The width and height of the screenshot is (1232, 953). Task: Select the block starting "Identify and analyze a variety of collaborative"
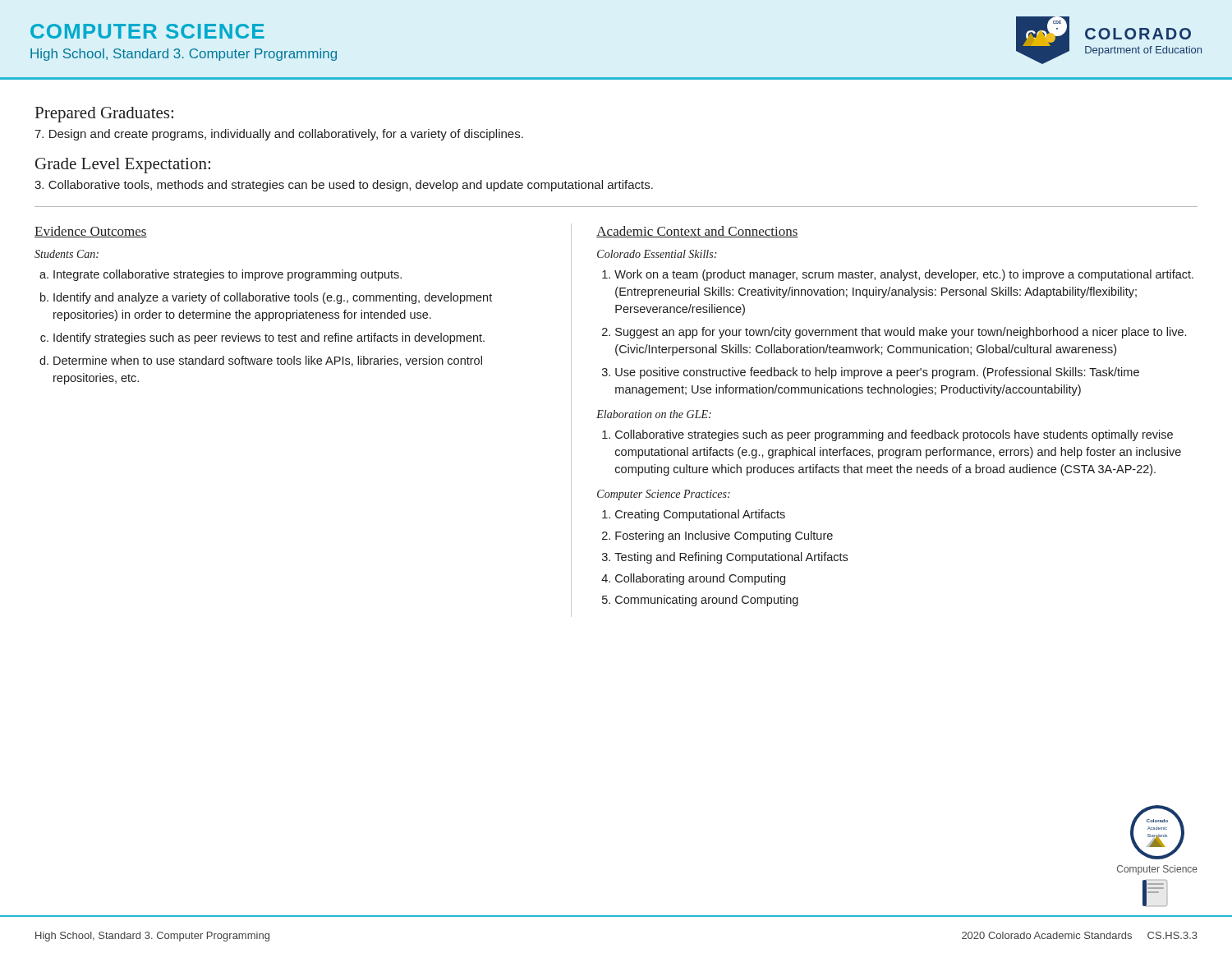272,306
